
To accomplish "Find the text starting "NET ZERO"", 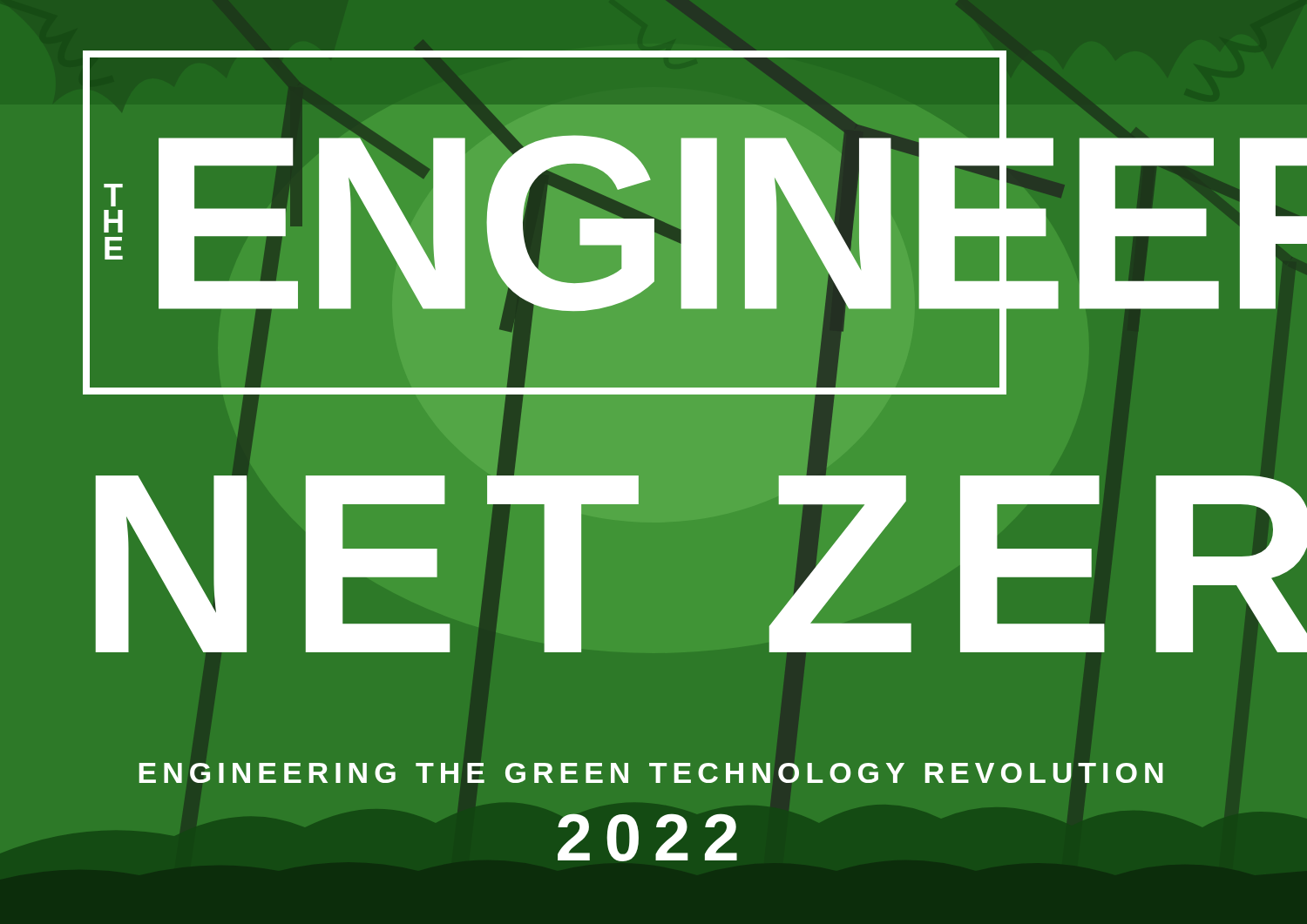I will point(688,564).
